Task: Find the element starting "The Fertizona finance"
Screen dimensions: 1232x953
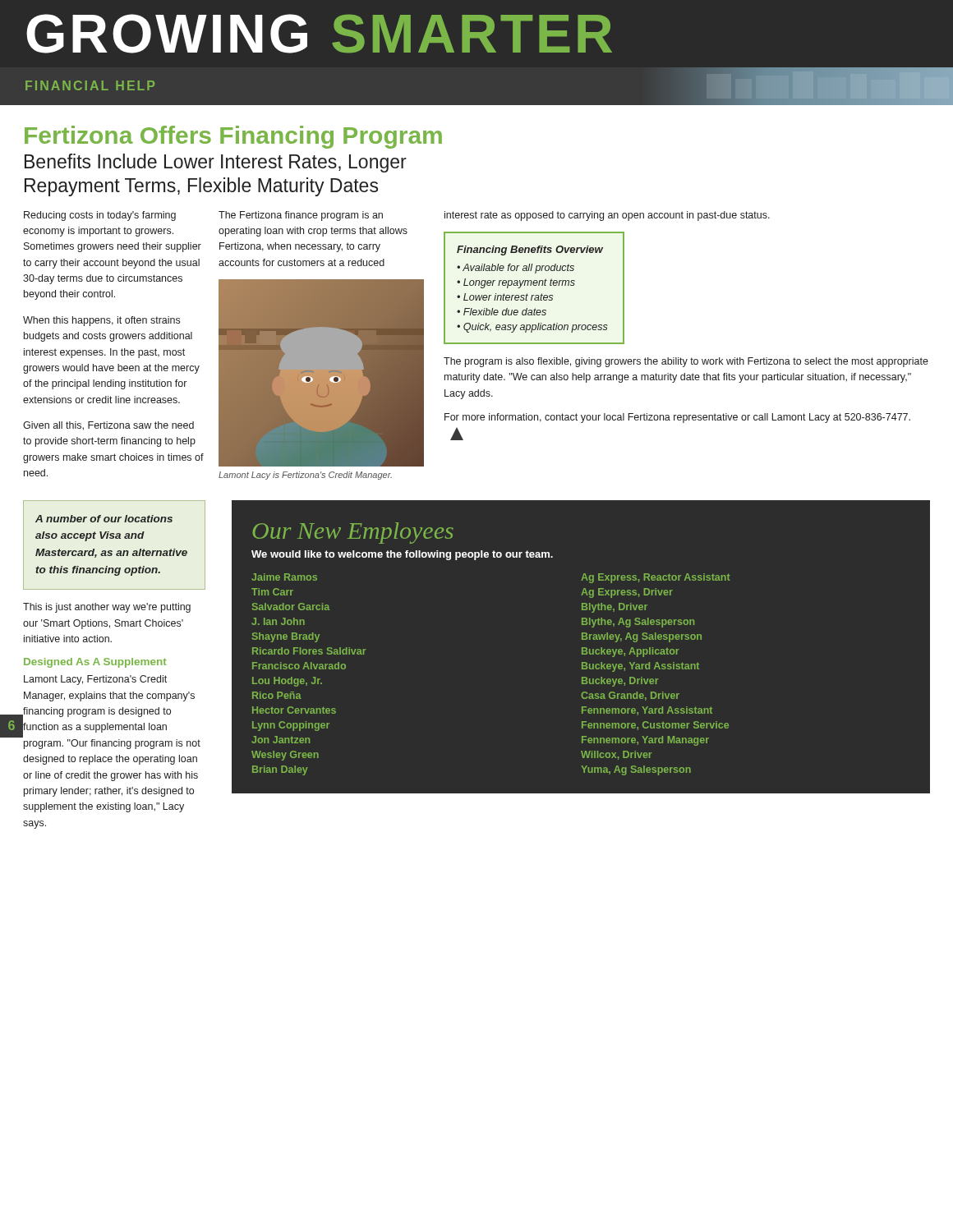Action: pos(313,239)
